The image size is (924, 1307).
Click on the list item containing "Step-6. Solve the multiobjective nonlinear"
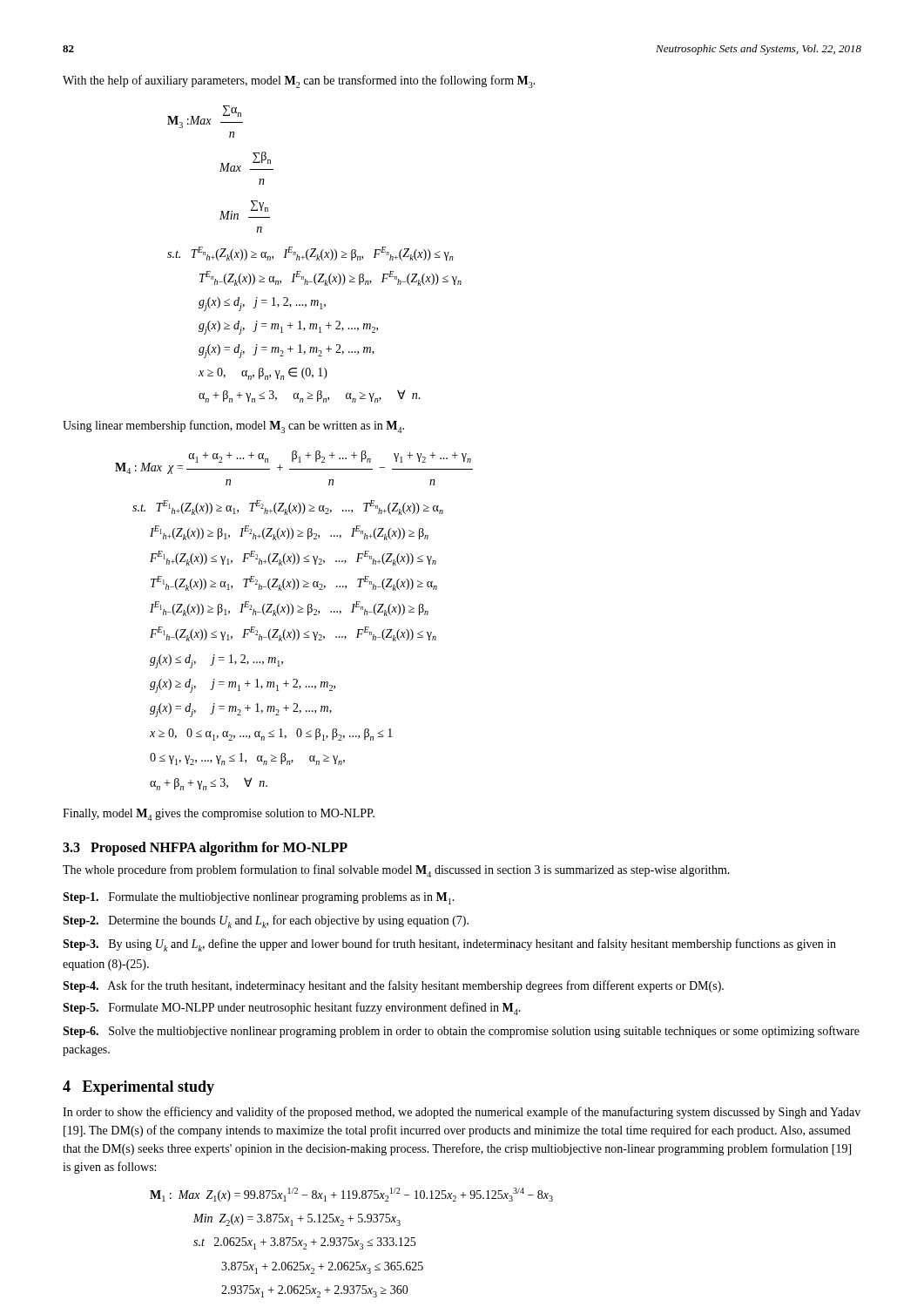(461, 1040)
